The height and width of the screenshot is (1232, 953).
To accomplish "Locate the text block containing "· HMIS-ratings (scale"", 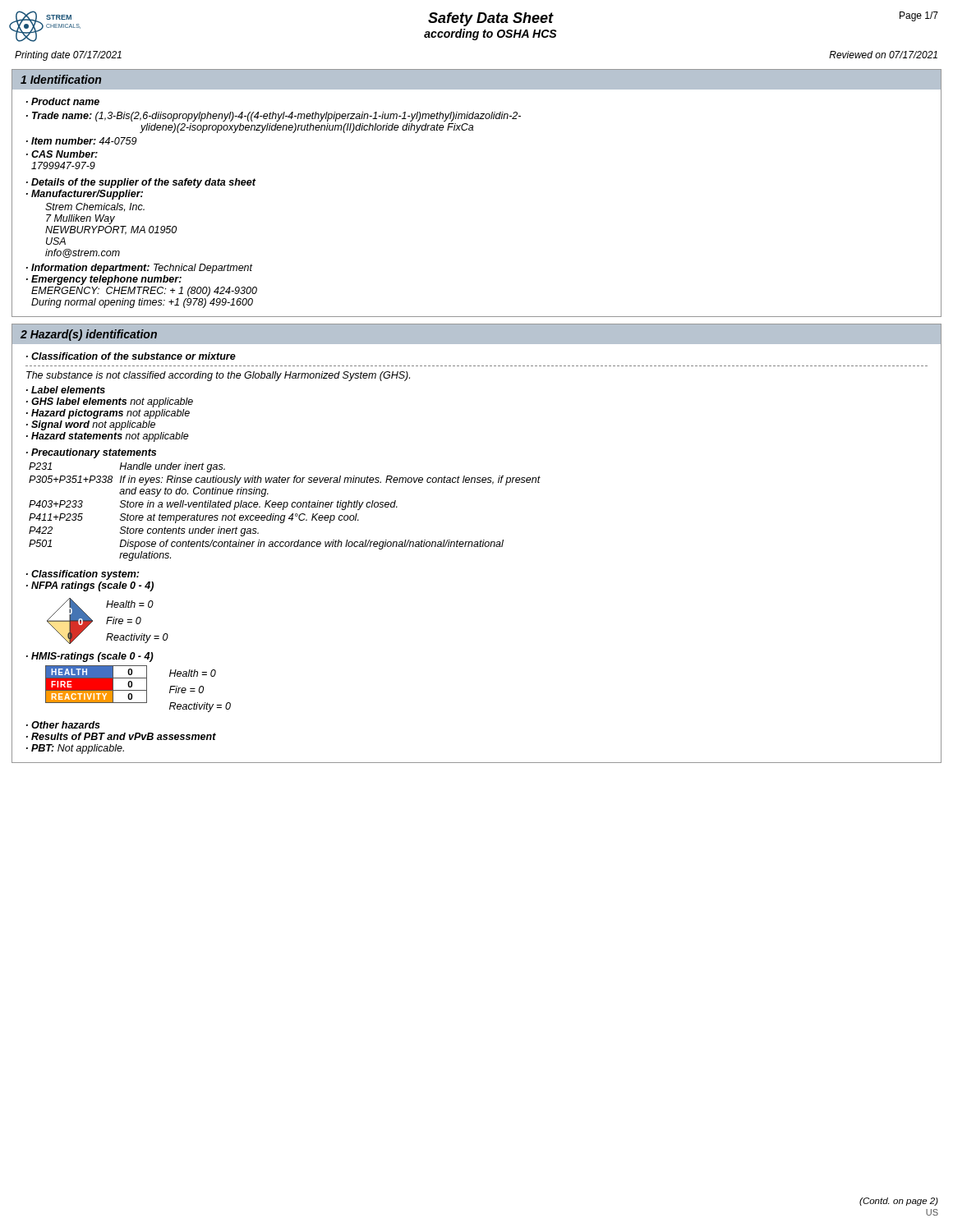I will 89,656.
